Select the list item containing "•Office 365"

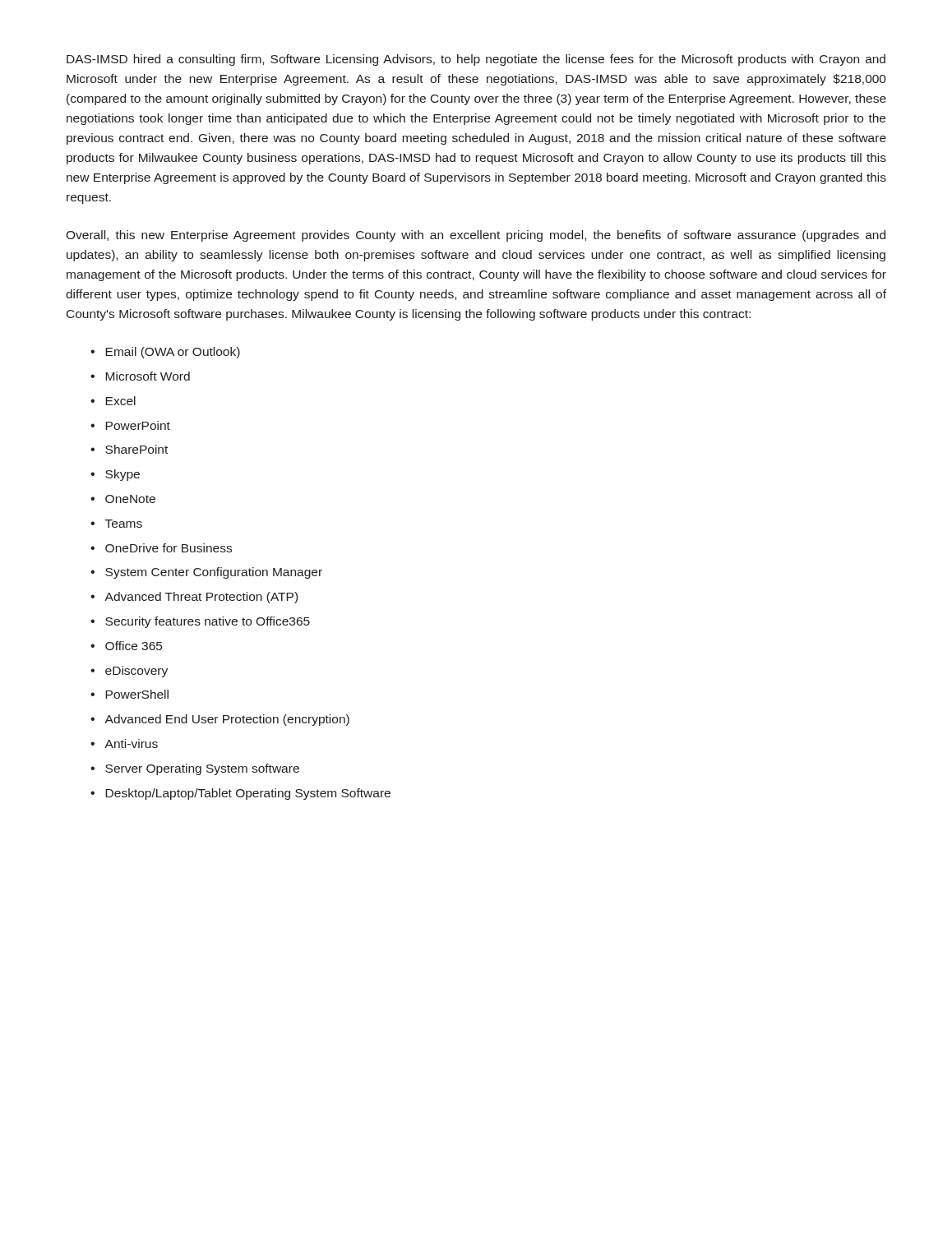tap(127, 646)
